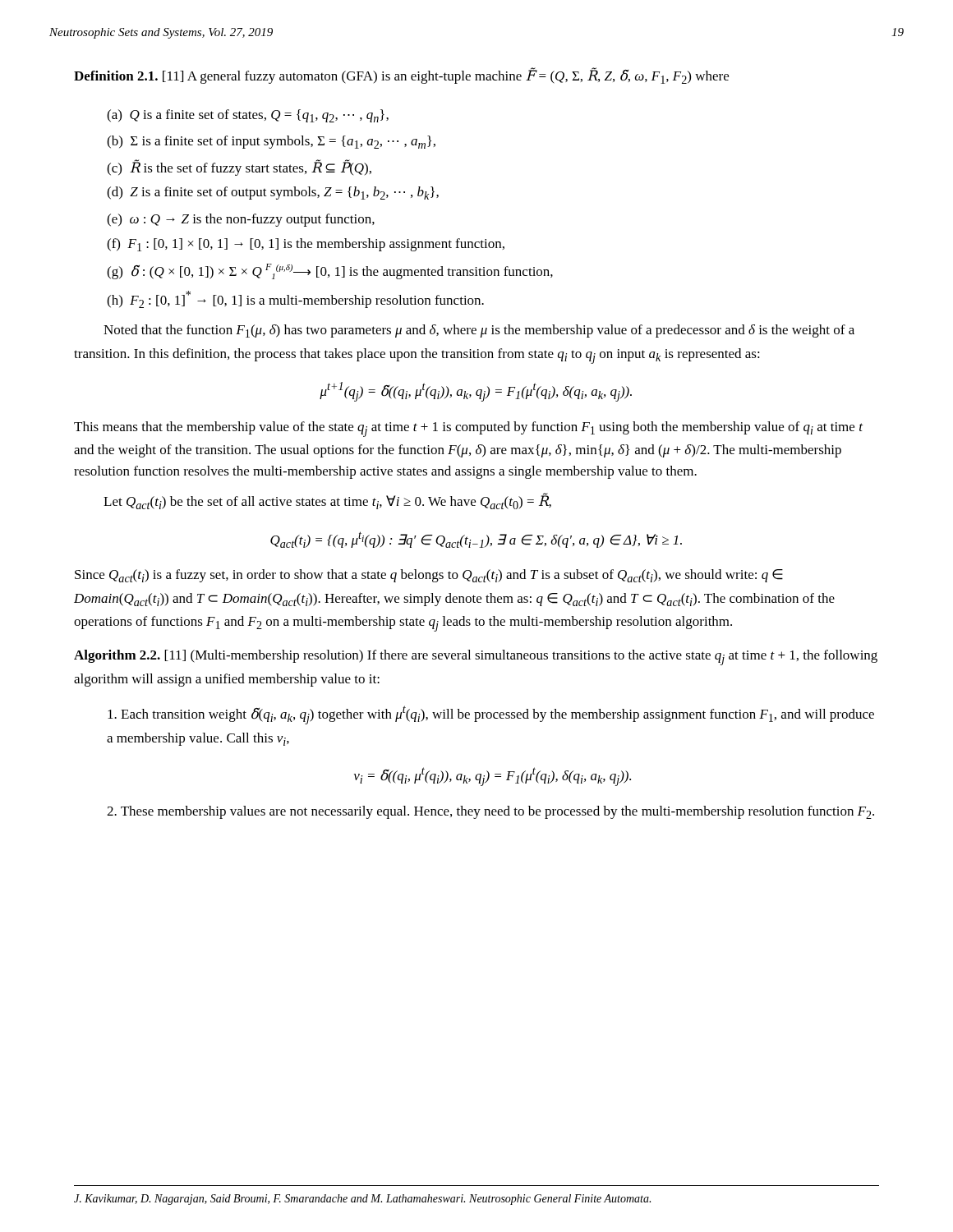Point to the block beginning "(c) R̃ is the set"
This screenshot has width=953, height=1232.
(239, 168)
